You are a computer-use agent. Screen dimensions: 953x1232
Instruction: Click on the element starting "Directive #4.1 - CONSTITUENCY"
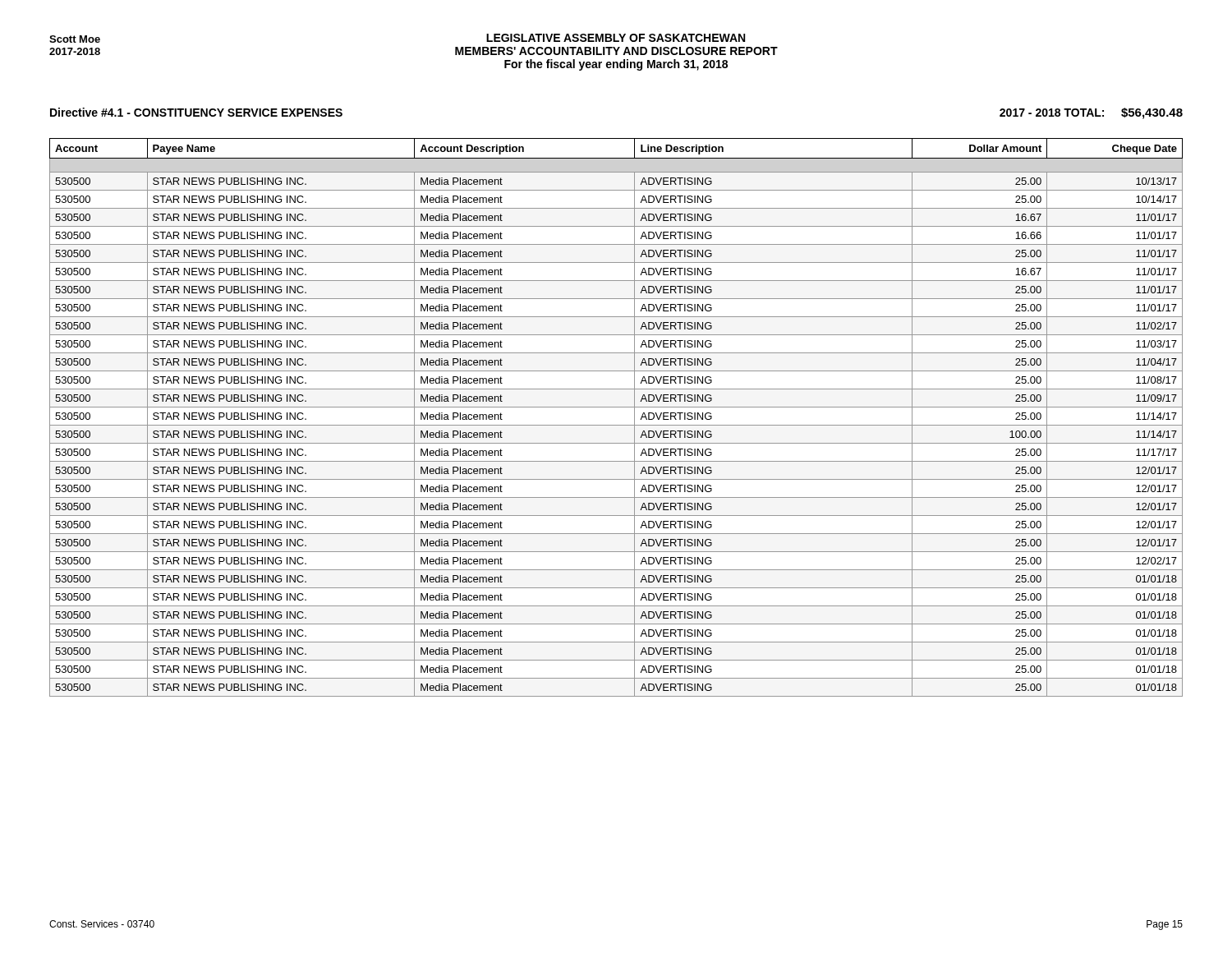(196, 113)
